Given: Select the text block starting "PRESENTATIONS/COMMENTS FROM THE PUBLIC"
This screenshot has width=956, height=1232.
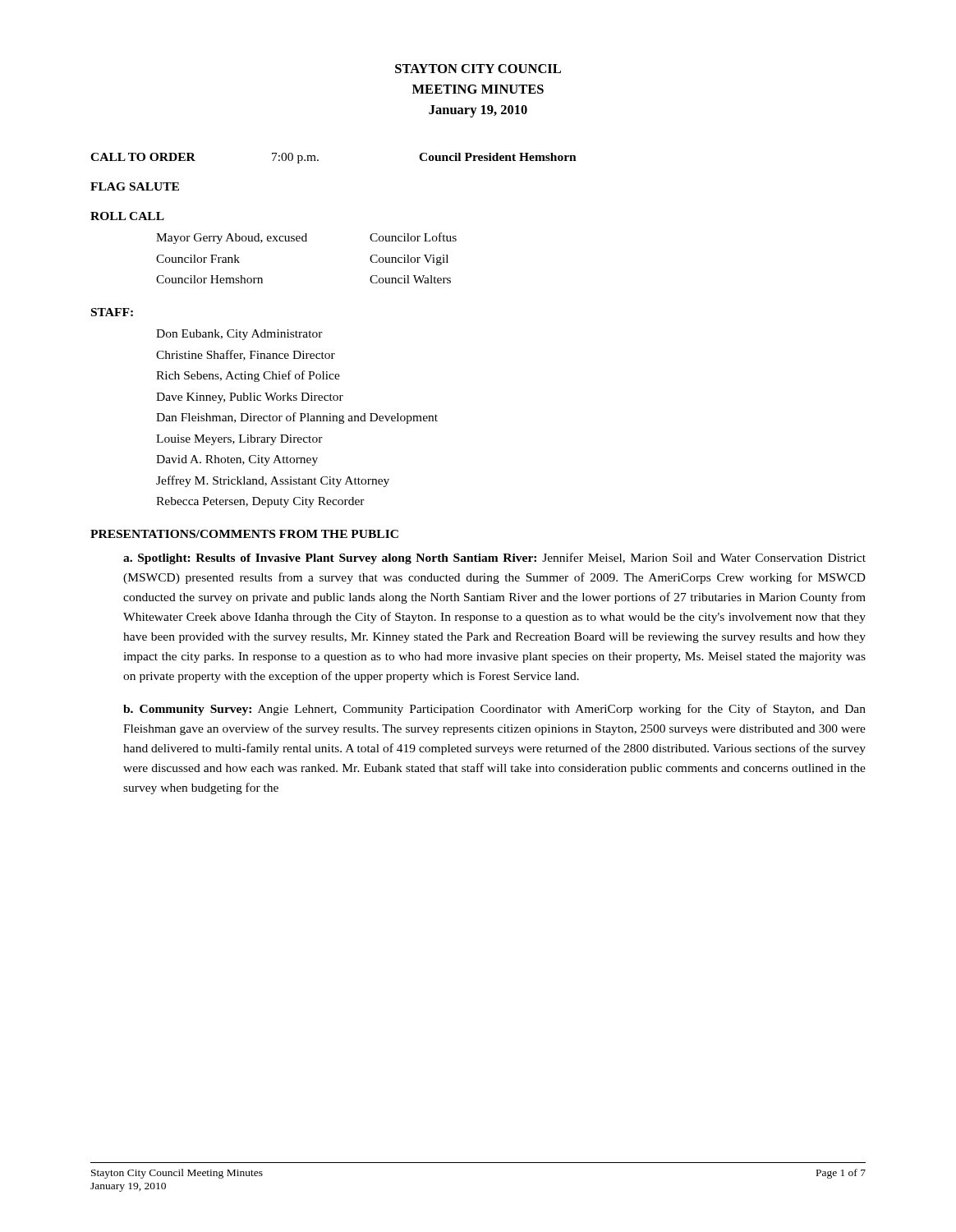Looking at the screenshot, I should (245, 533).
